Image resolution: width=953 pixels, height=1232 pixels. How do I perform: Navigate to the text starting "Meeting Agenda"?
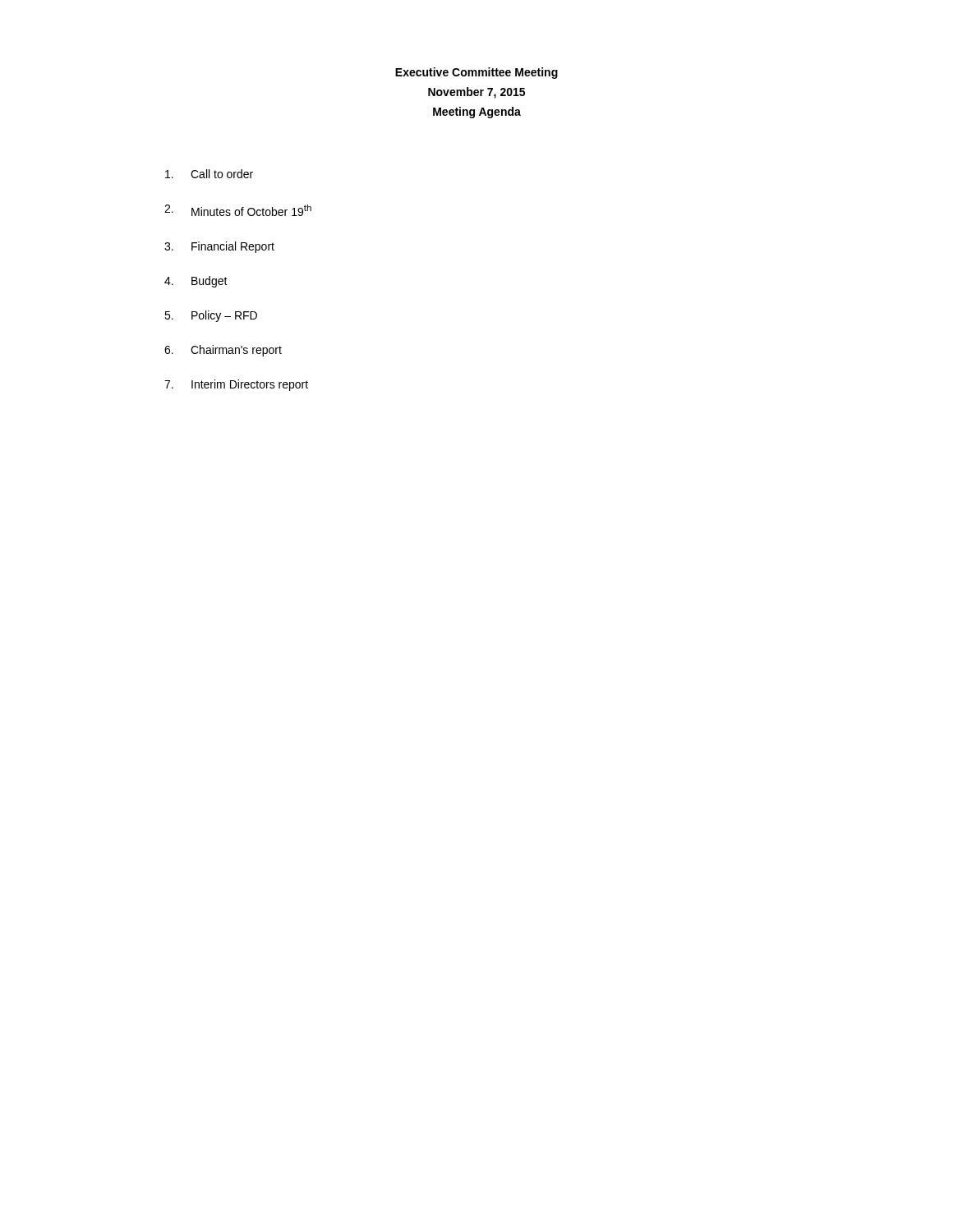[476, 112]
